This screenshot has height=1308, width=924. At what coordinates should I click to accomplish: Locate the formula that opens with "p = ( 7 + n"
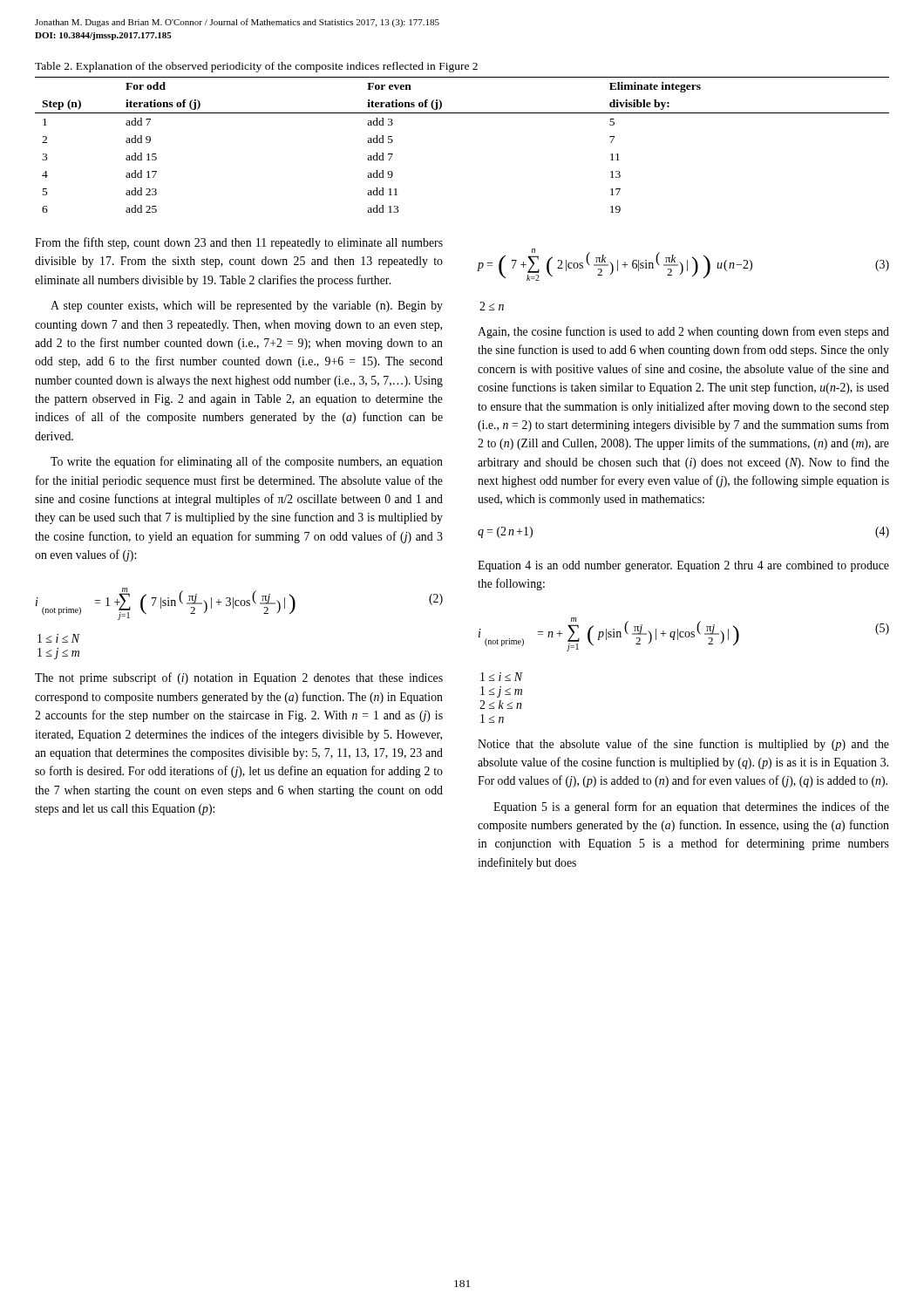pos(683,274)
